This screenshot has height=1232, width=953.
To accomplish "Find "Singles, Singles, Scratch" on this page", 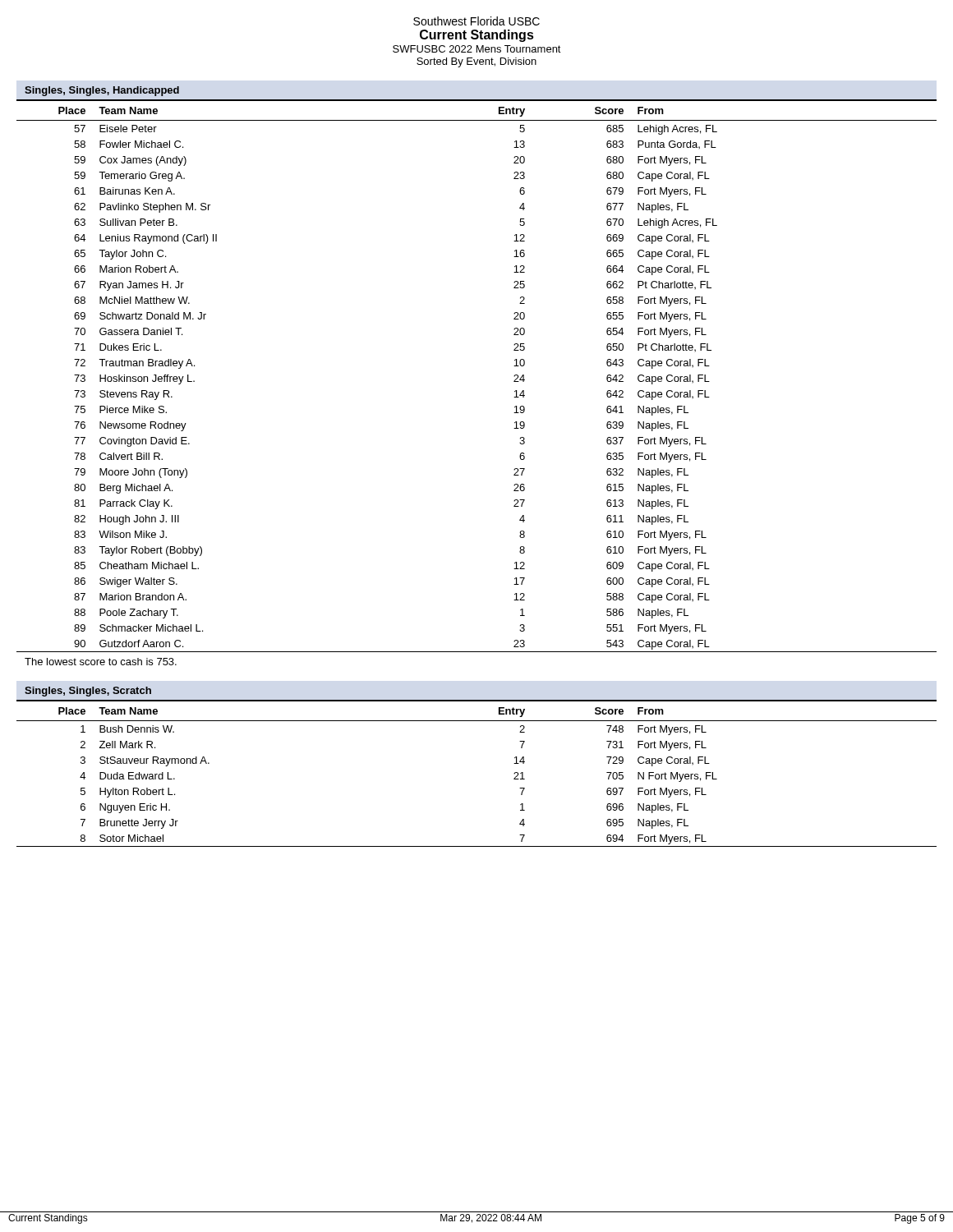I will coord(88,690).
